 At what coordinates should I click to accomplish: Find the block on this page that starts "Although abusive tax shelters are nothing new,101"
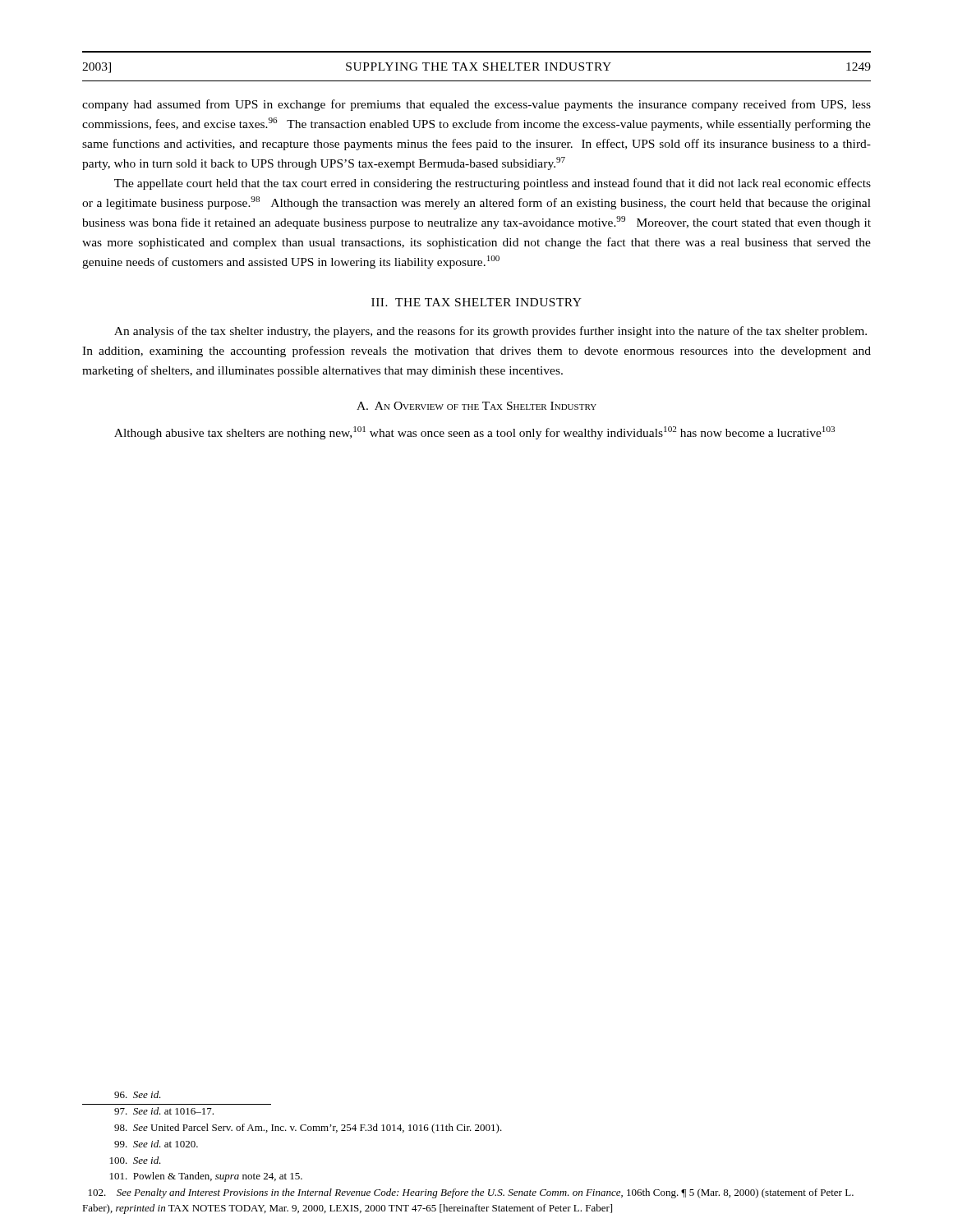tap(476, 433)
